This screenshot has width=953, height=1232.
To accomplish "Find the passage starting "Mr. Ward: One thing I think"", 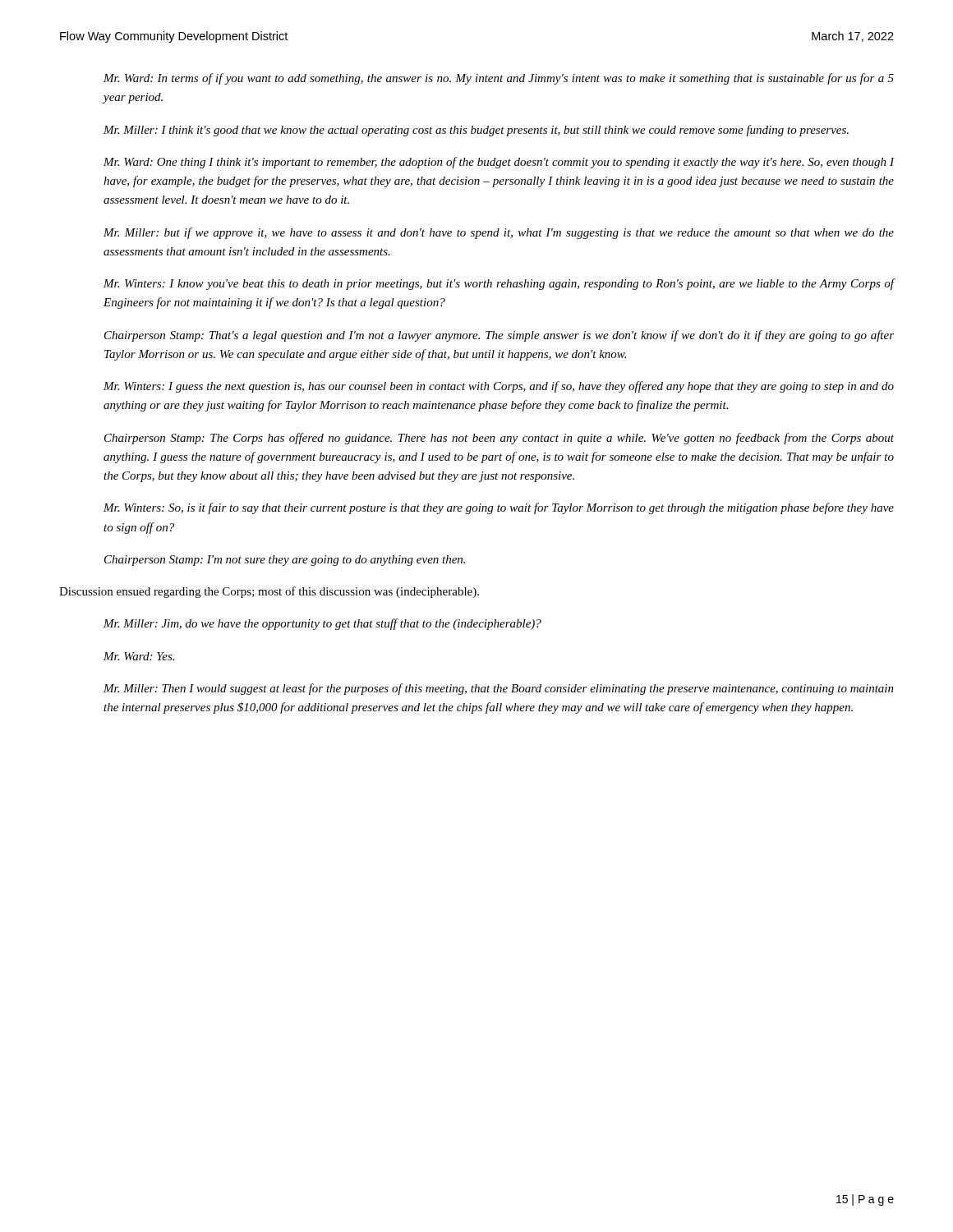I will tap(499, 181).
